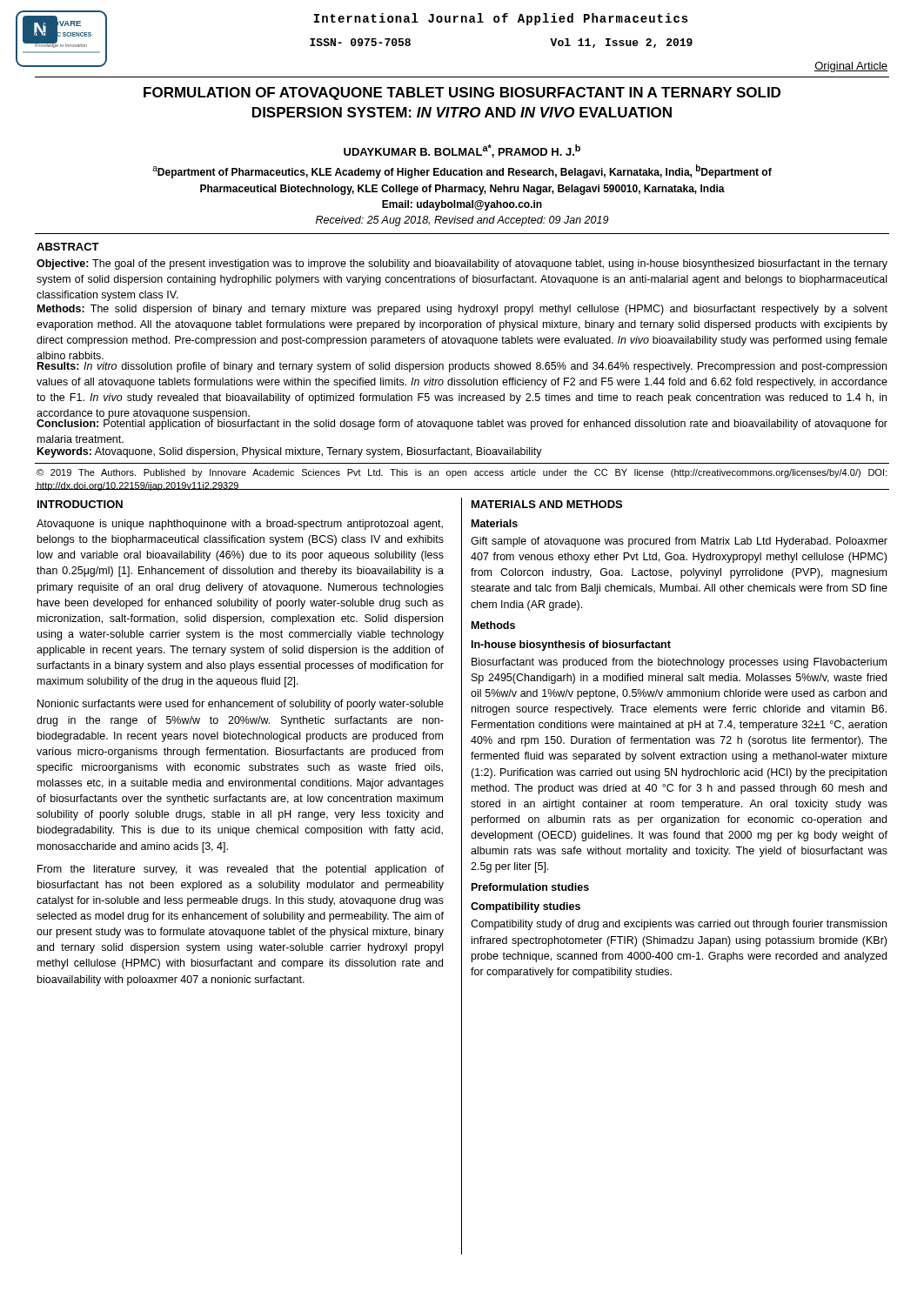Select the text block with the text "Results: In vitro dissolution profile"
924x1305 pixels.
pyautogui.click(x=462, y=390)
